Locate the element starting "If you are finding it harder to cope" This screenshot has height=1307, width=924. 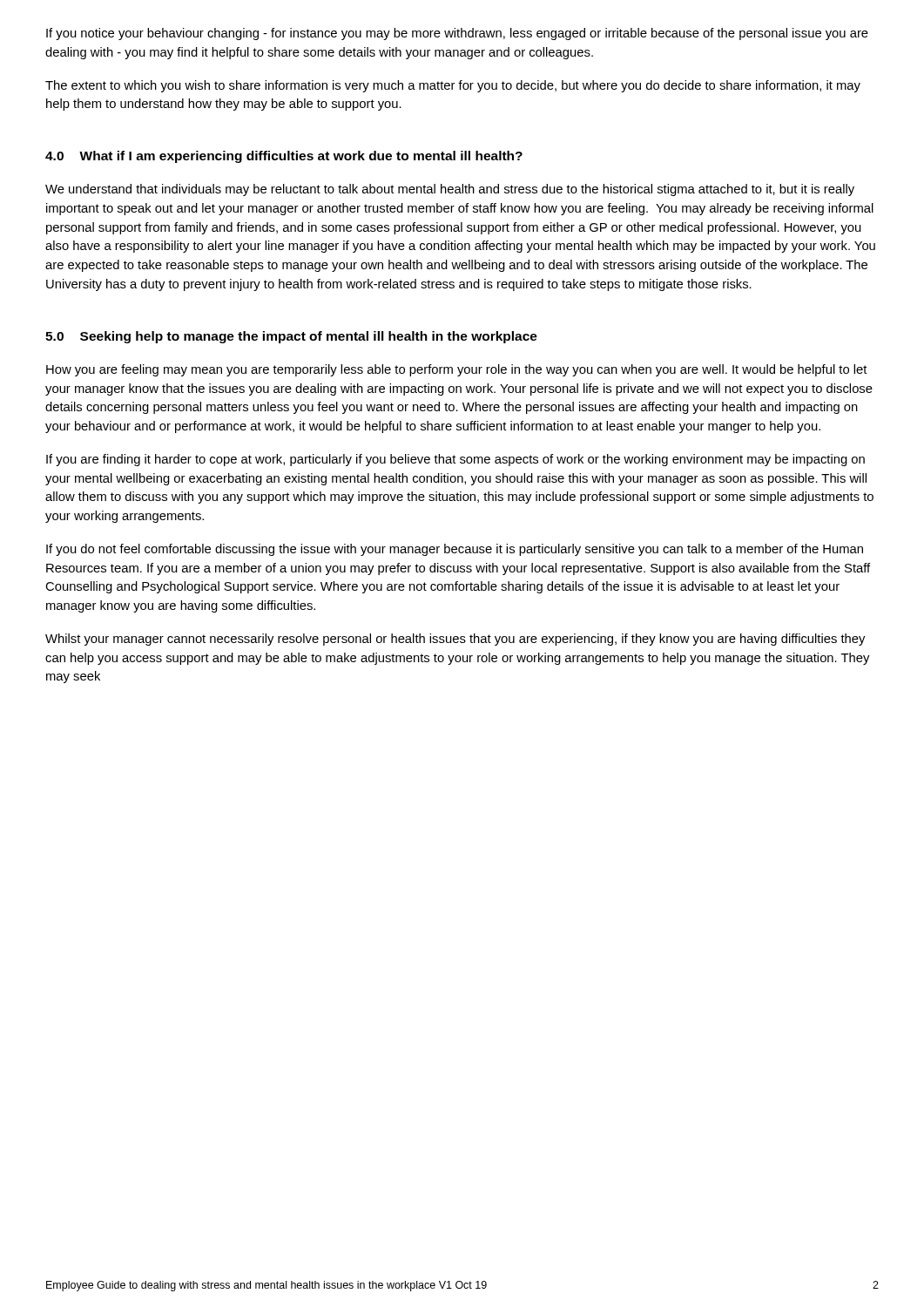point(462,488)
